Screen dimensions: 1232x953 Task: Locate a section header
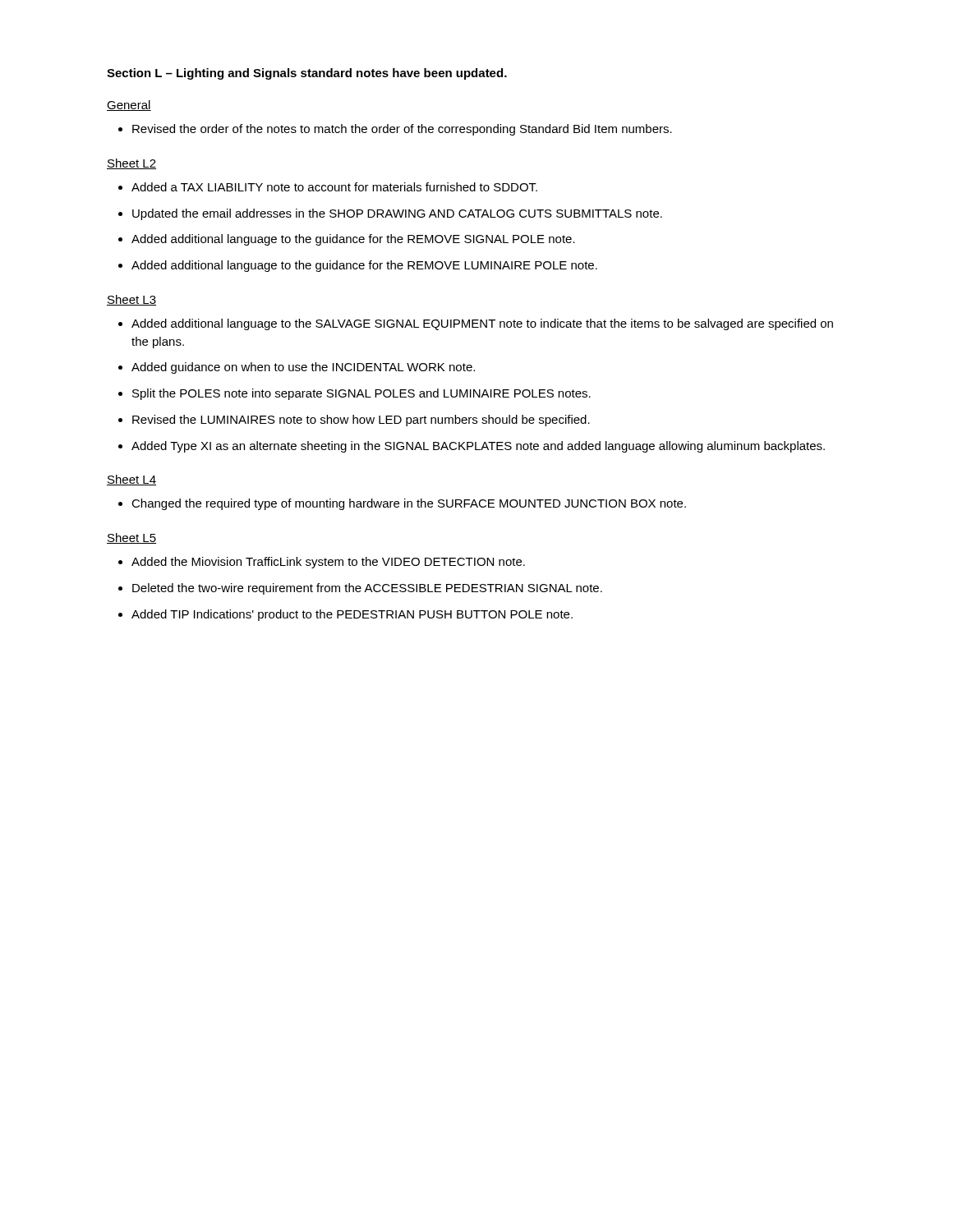pos(307,73)
